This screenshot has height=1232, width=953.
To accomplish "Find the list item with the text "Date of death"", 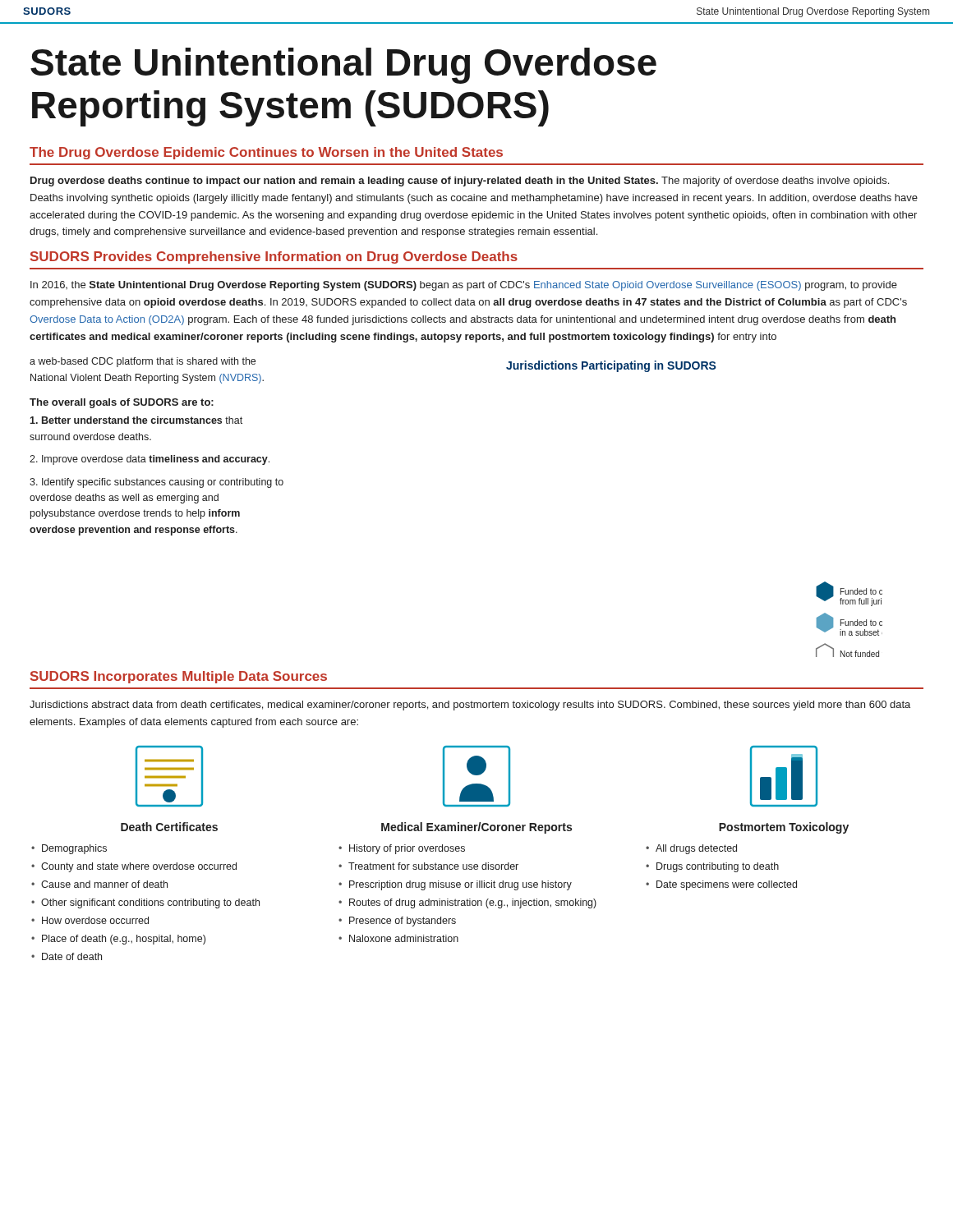I will coord(72,957).
